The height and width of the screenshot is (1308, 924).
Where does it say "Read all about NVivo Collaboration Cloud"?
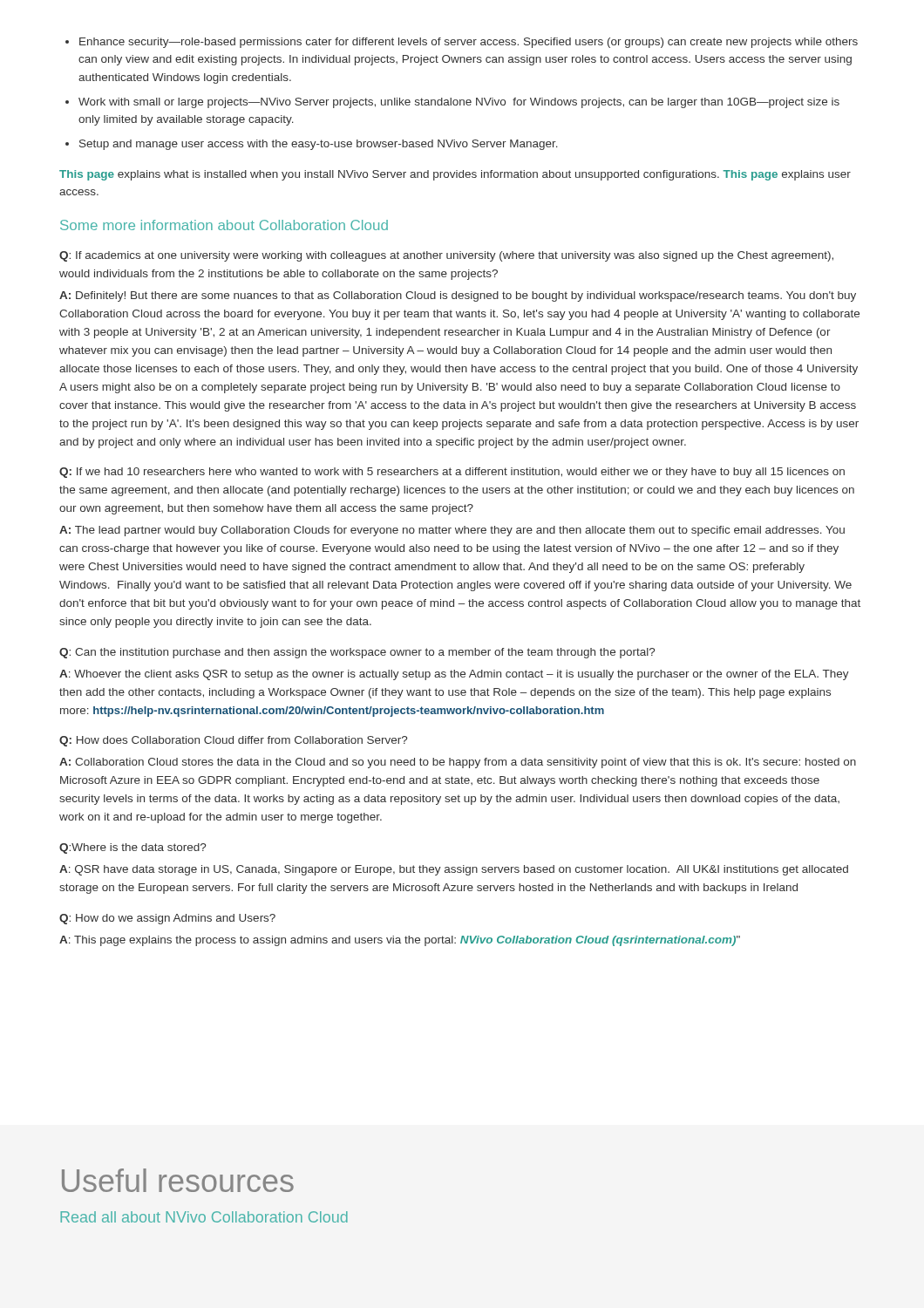[204, 1217]
